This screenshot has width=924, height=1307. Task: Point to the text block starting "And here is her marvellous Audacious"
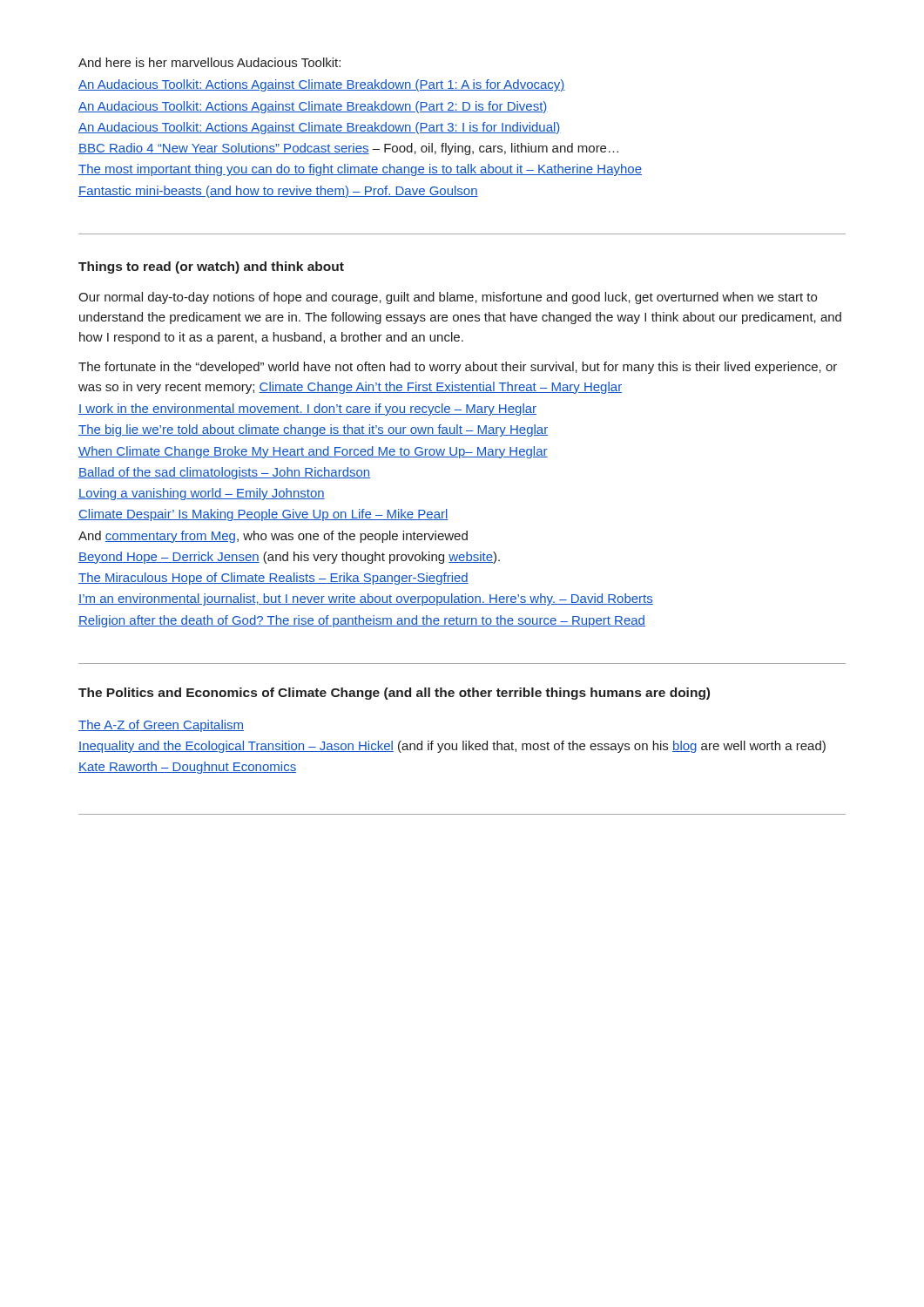coord(210,62)
